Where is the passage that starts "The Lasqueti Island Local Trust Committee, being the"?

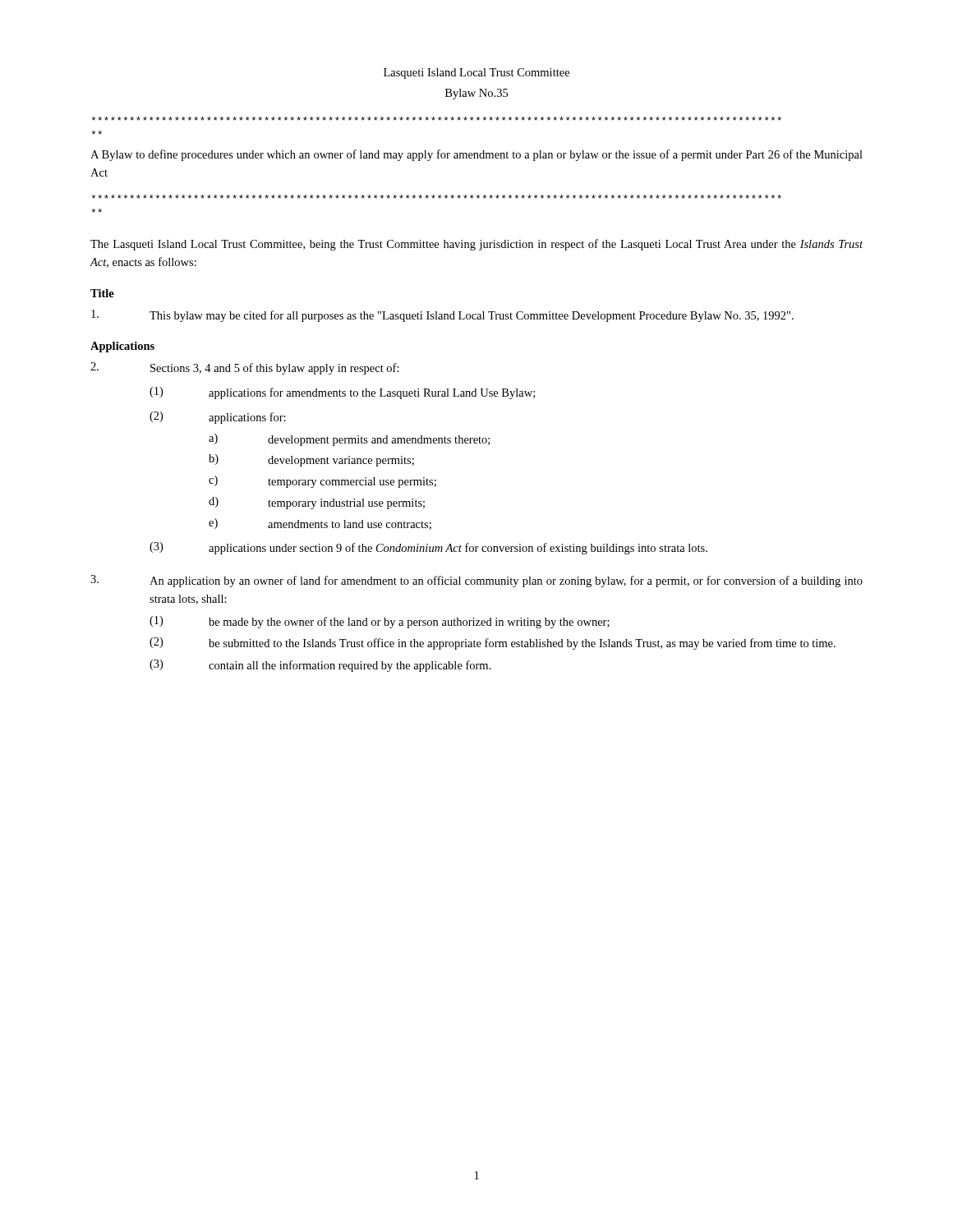(476, 253)
